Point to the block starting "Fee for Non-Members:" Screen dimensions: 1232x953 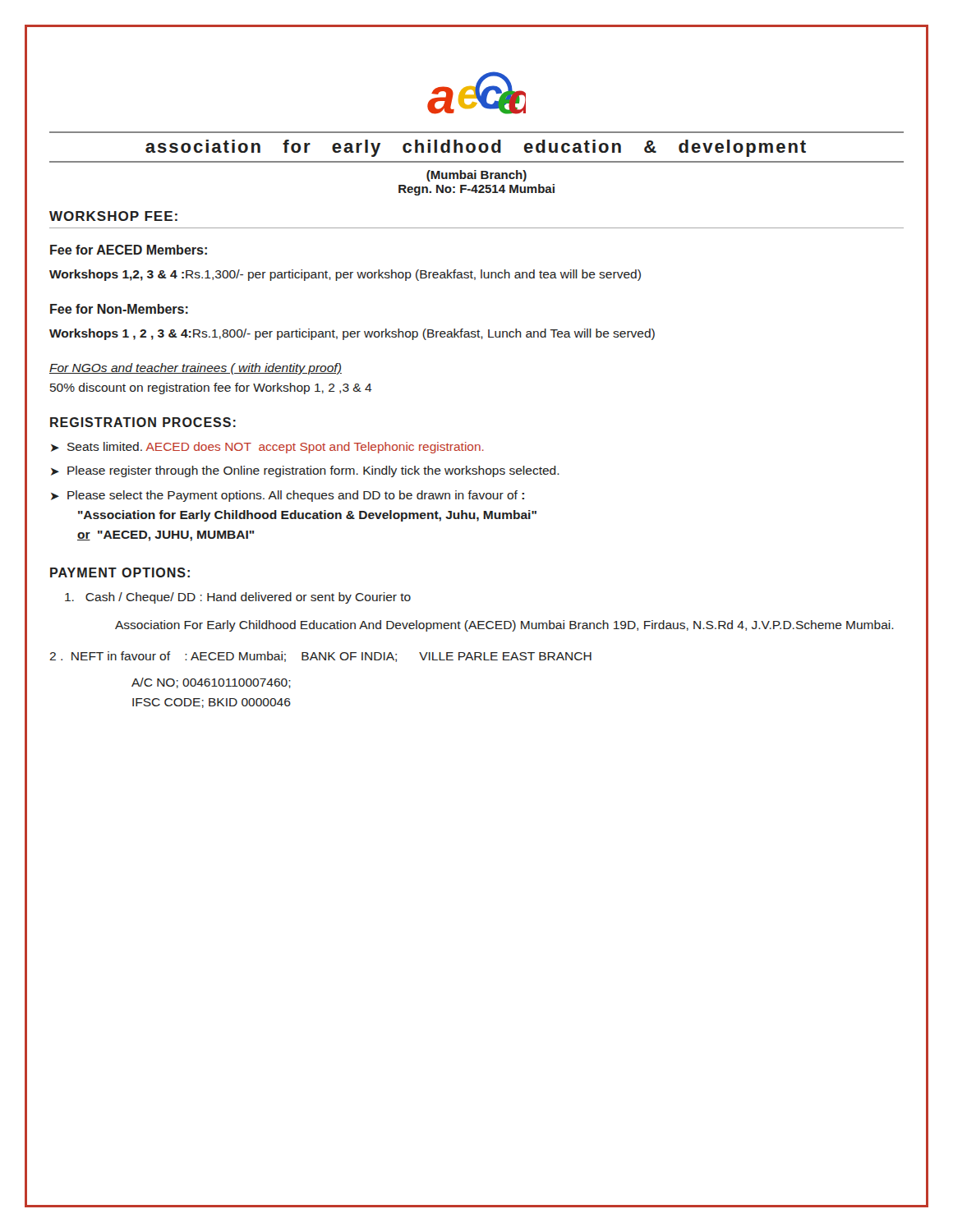[119, 309]
